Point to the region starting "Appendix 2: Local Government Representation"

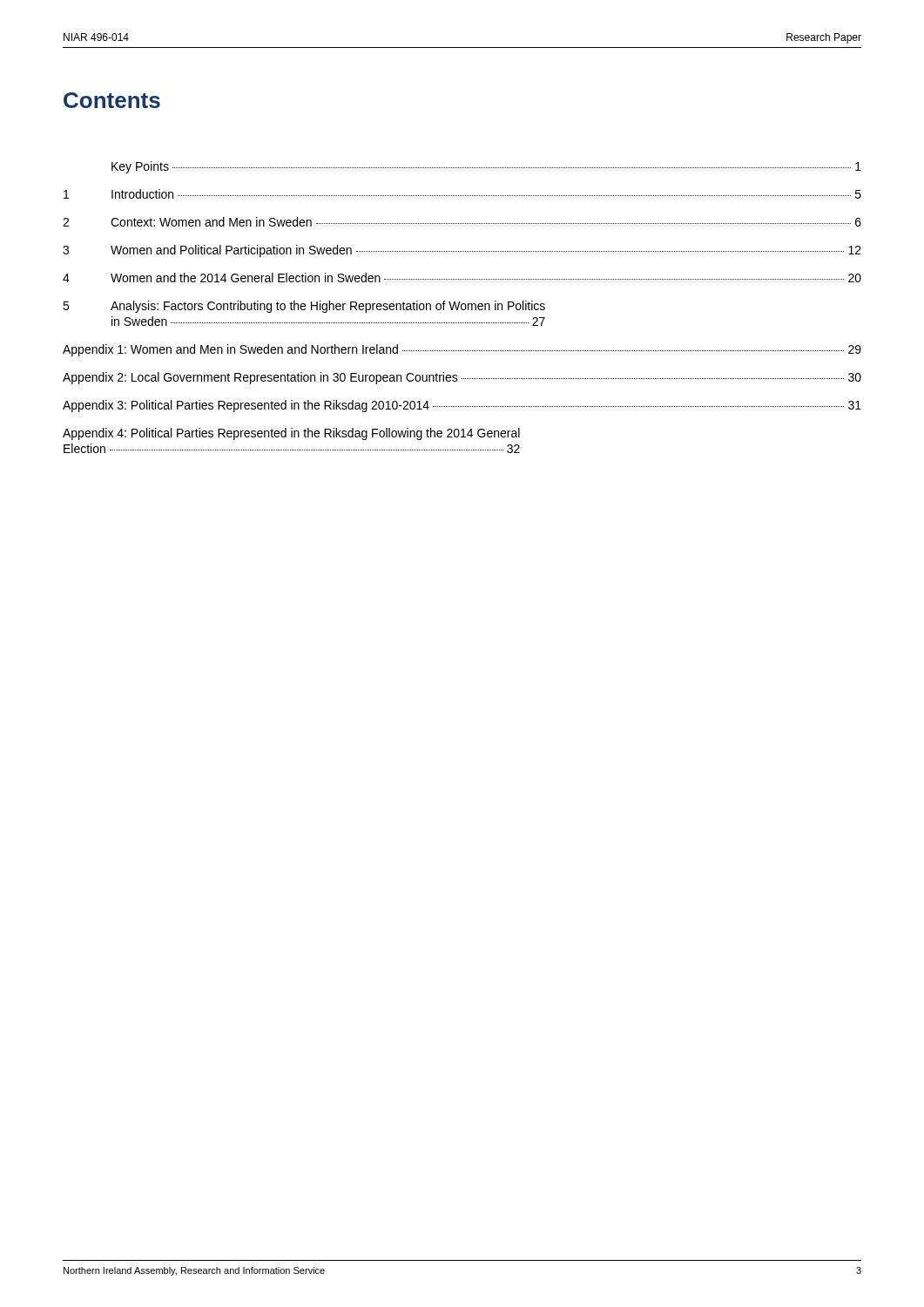[x=462, y=377]
